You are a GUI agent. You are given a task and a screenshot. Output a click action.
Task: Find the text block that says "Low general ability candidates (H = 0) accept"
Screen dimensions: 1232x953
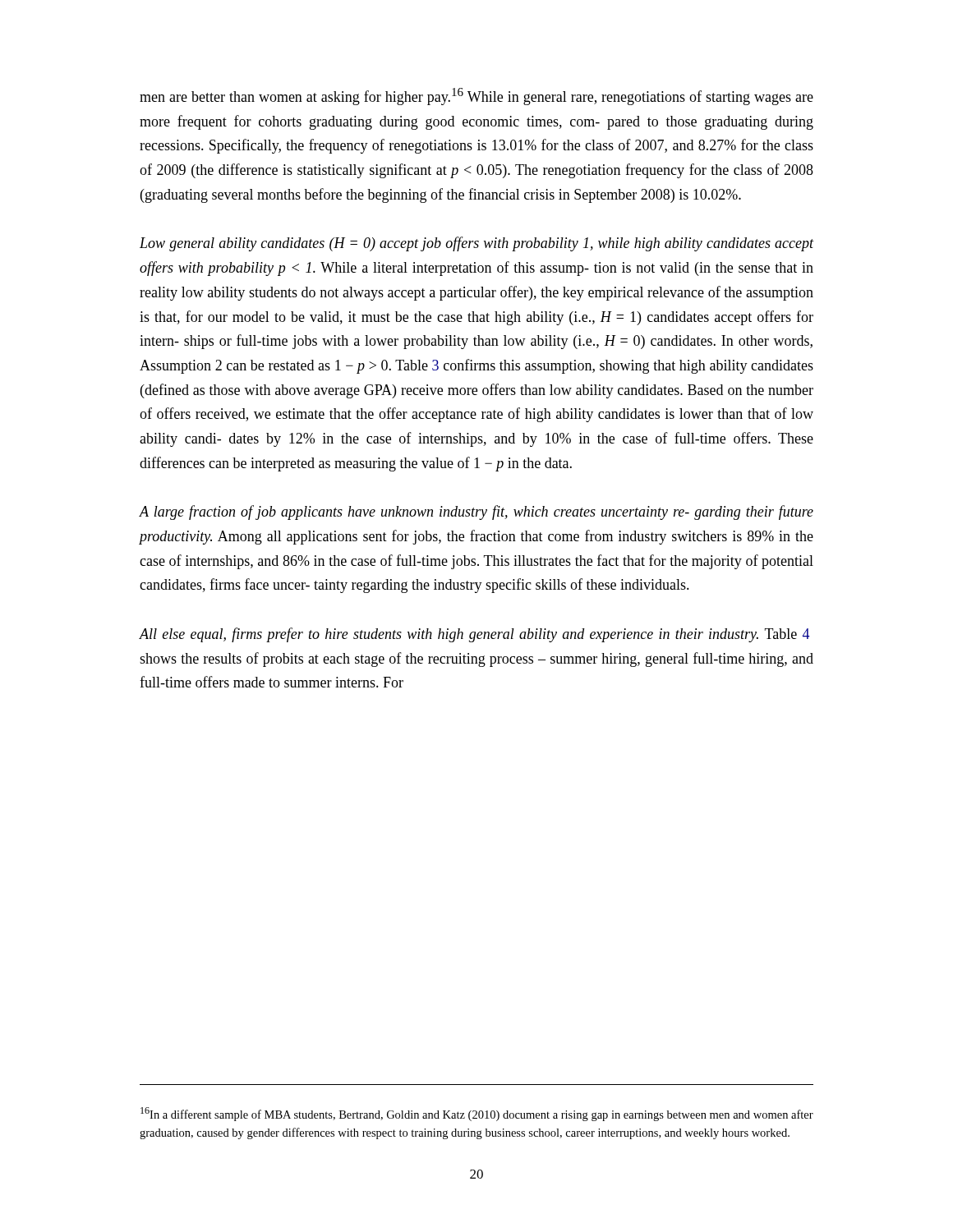(476, 354)
